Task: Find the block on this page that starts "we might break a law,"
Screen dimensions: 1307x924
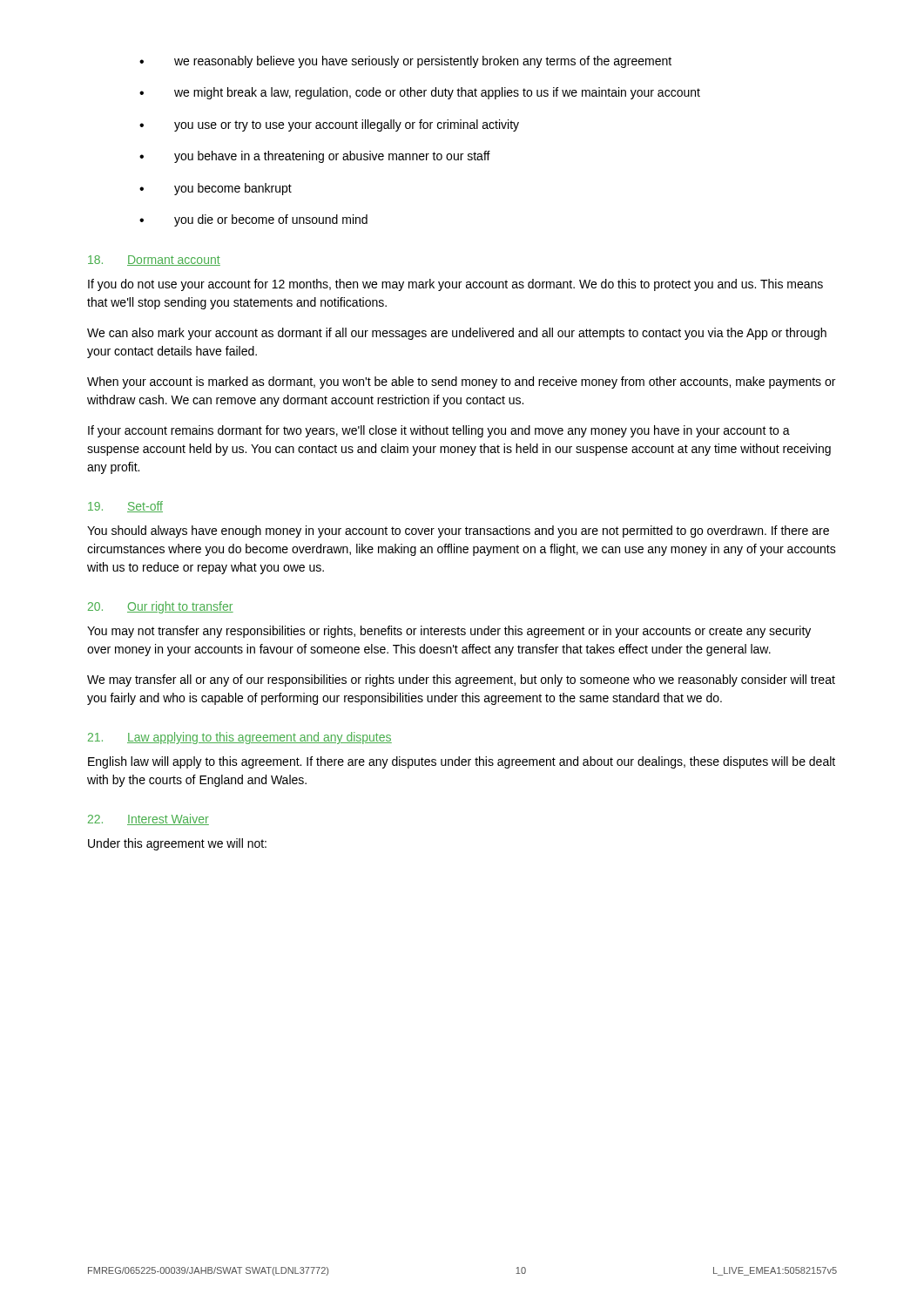Action: (437, 93)
